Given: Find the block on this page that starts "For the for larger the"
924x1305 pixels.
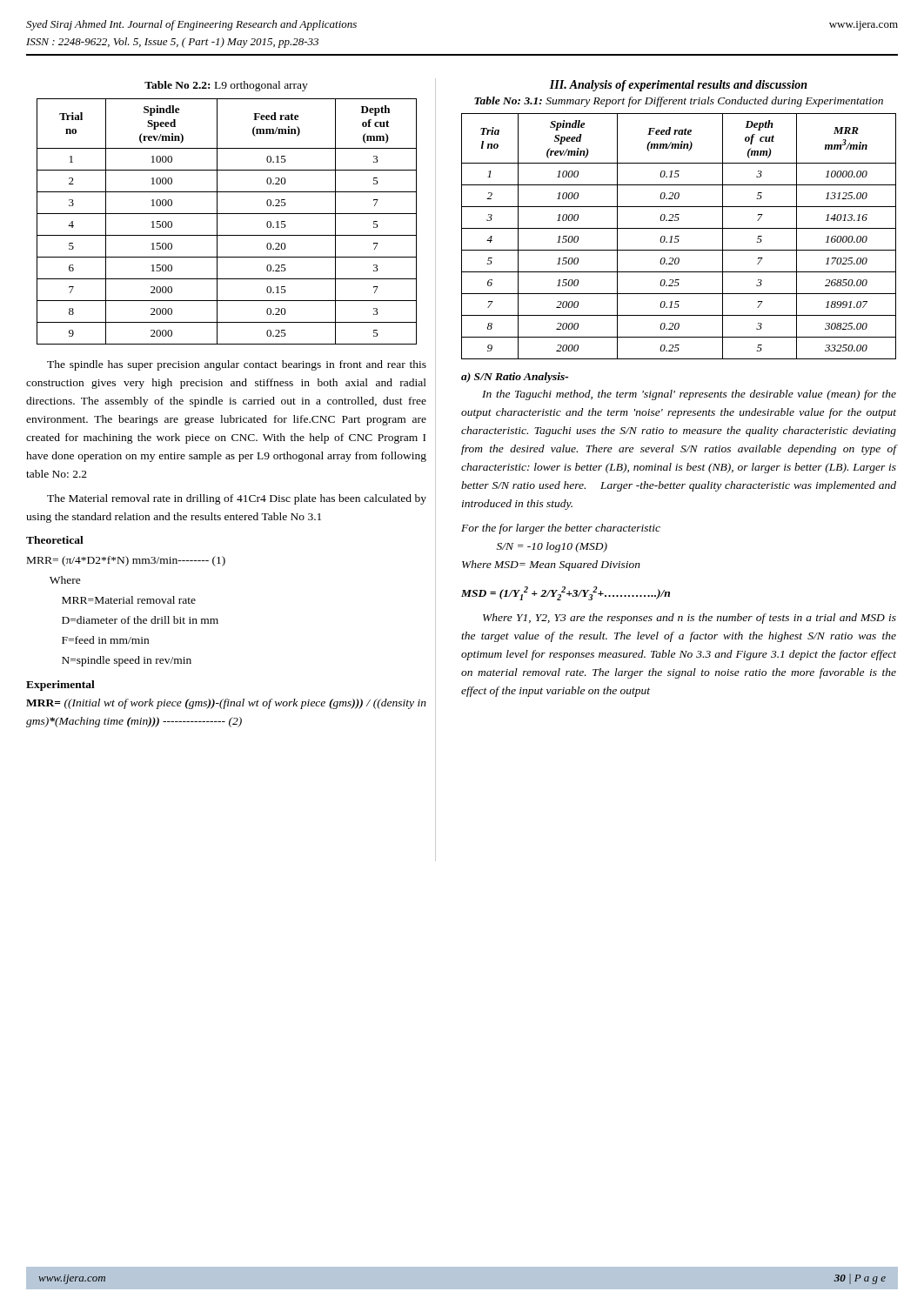Looking at the screenshot, I should pos(561,546).
